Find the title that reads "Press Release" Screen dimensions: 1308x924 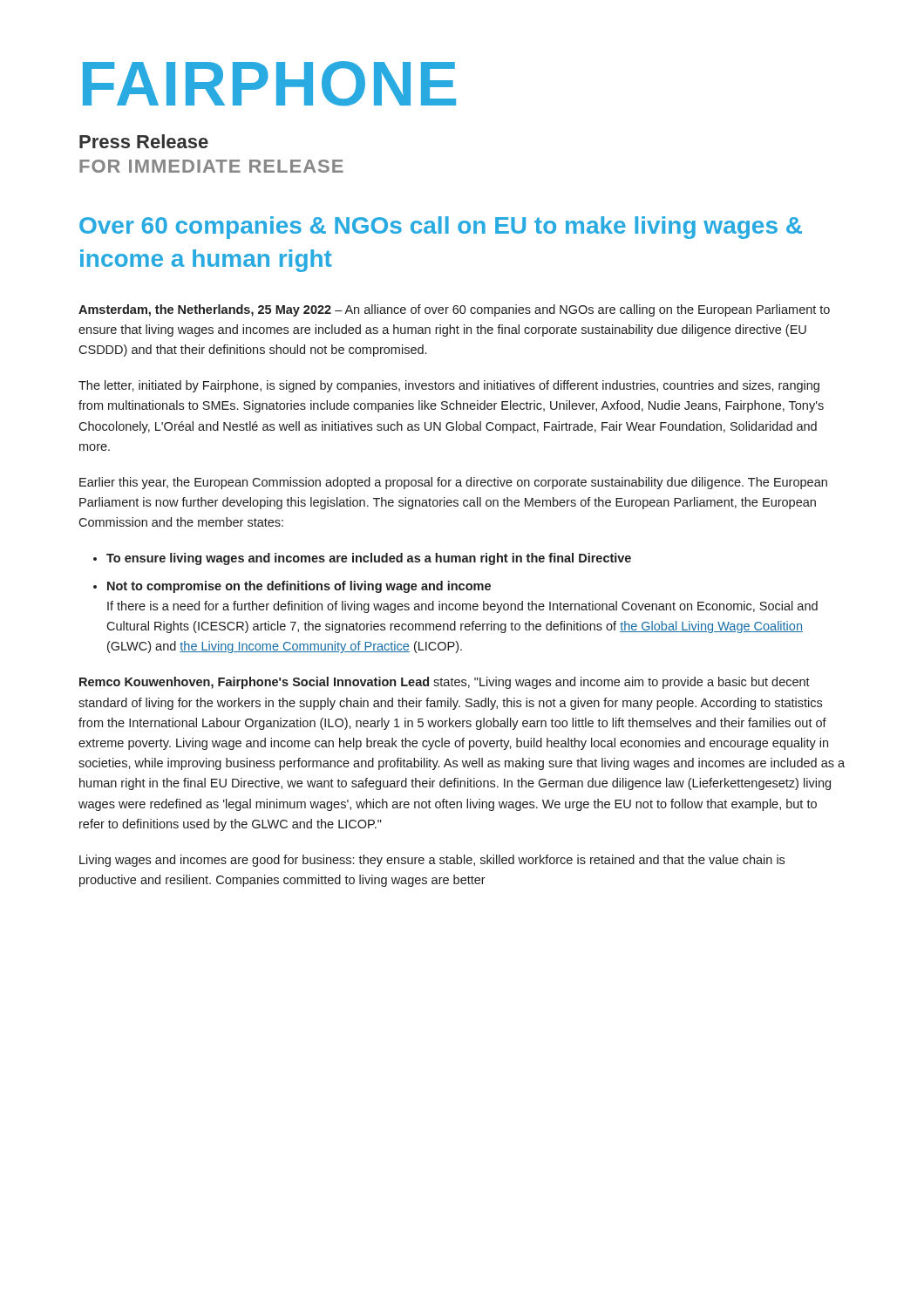coord(143,142)
